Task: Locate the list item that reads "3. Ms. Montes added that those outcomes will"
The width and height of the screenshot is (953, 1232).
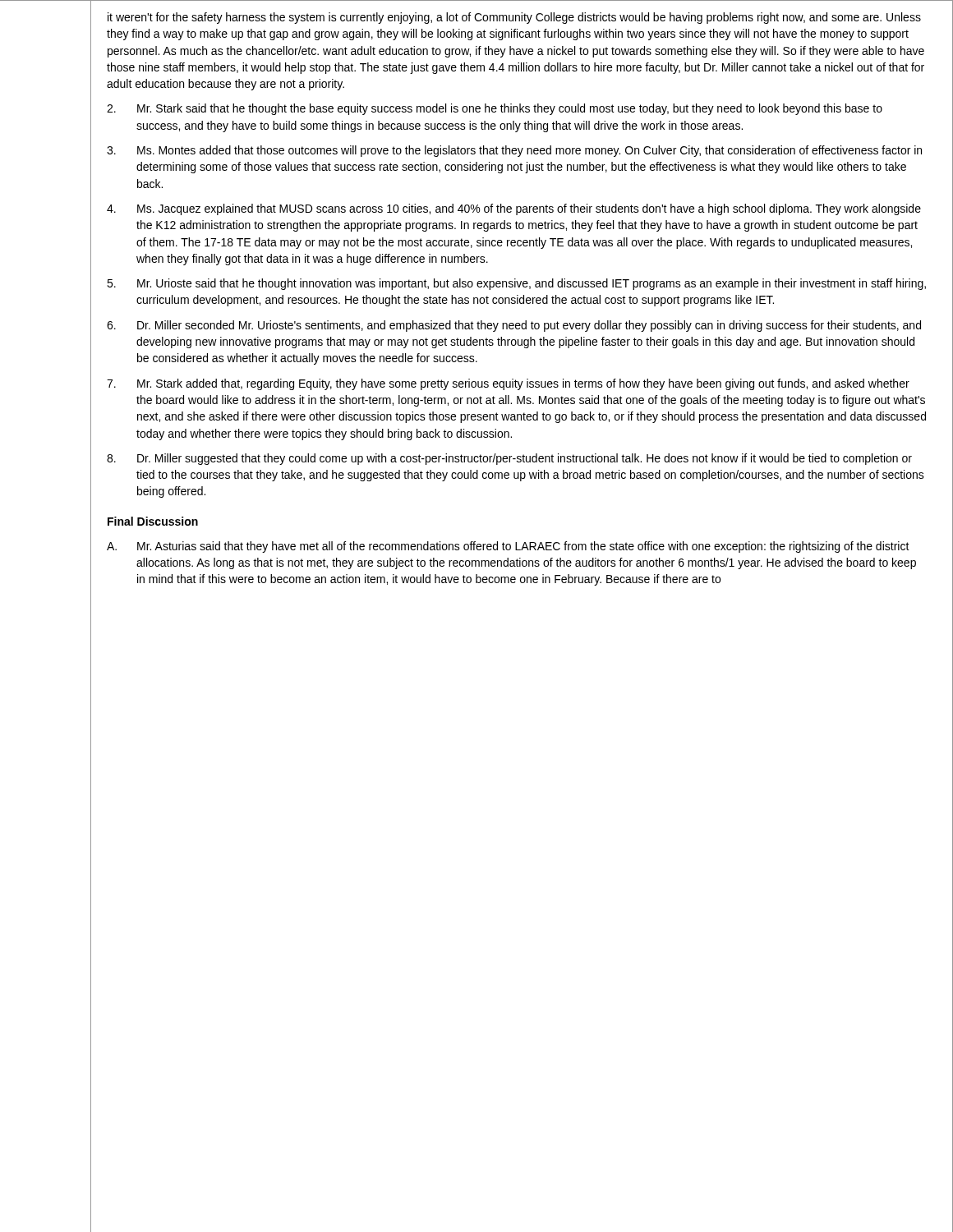Action: point(517,167)
